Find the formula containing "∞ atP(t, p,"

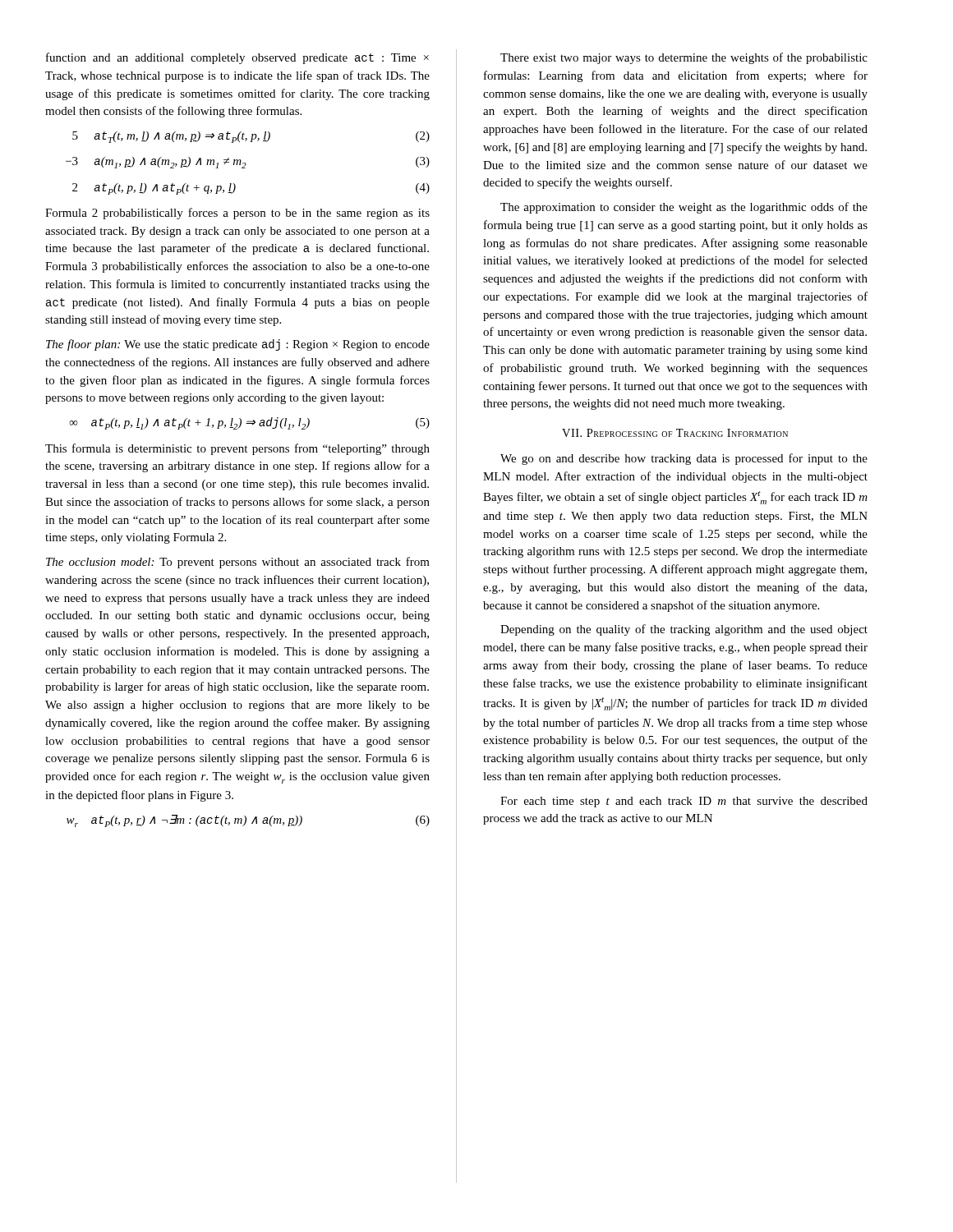tap(237, 424)
